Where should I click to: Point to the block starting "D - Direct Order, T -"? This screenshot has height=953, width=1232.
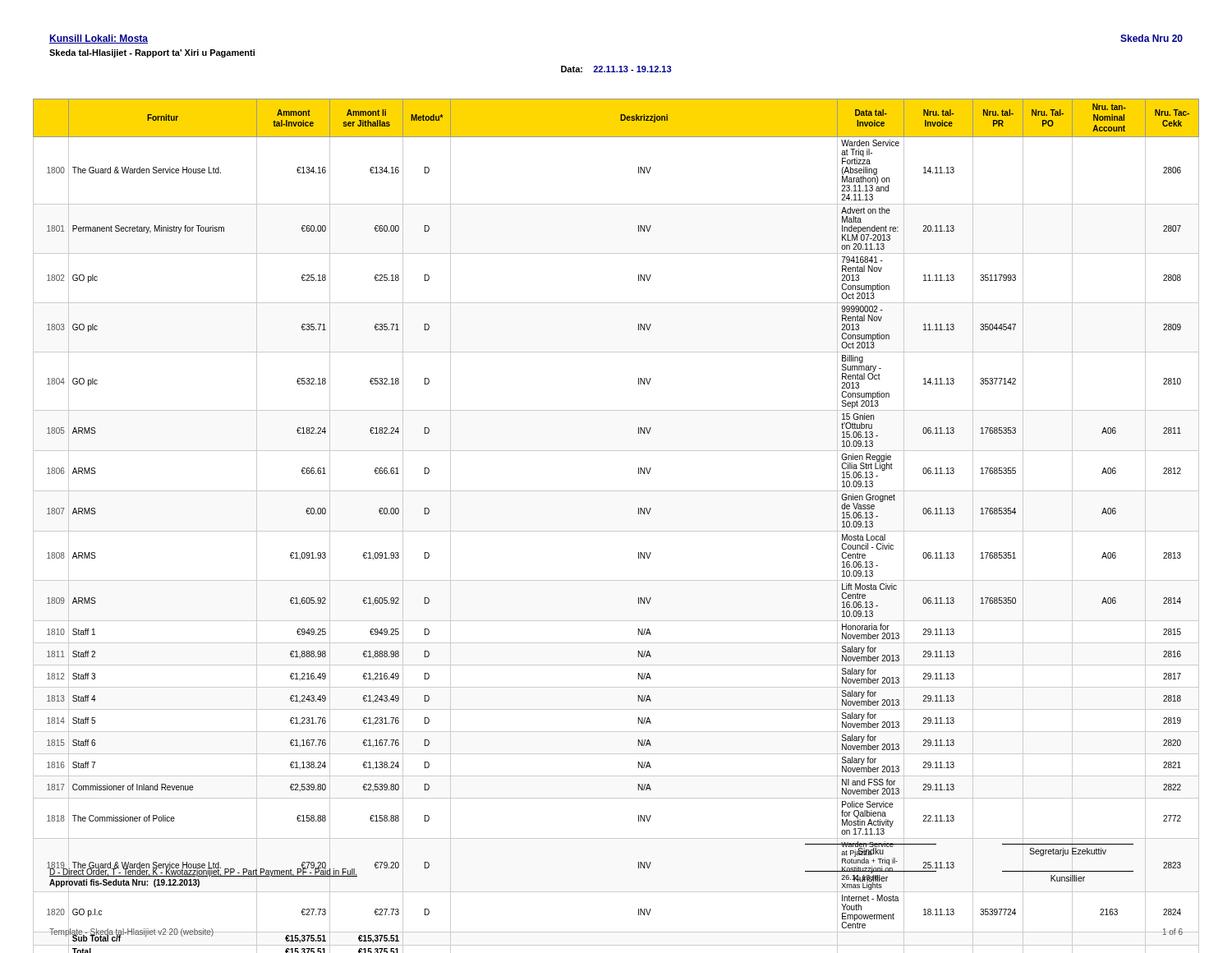203,872
